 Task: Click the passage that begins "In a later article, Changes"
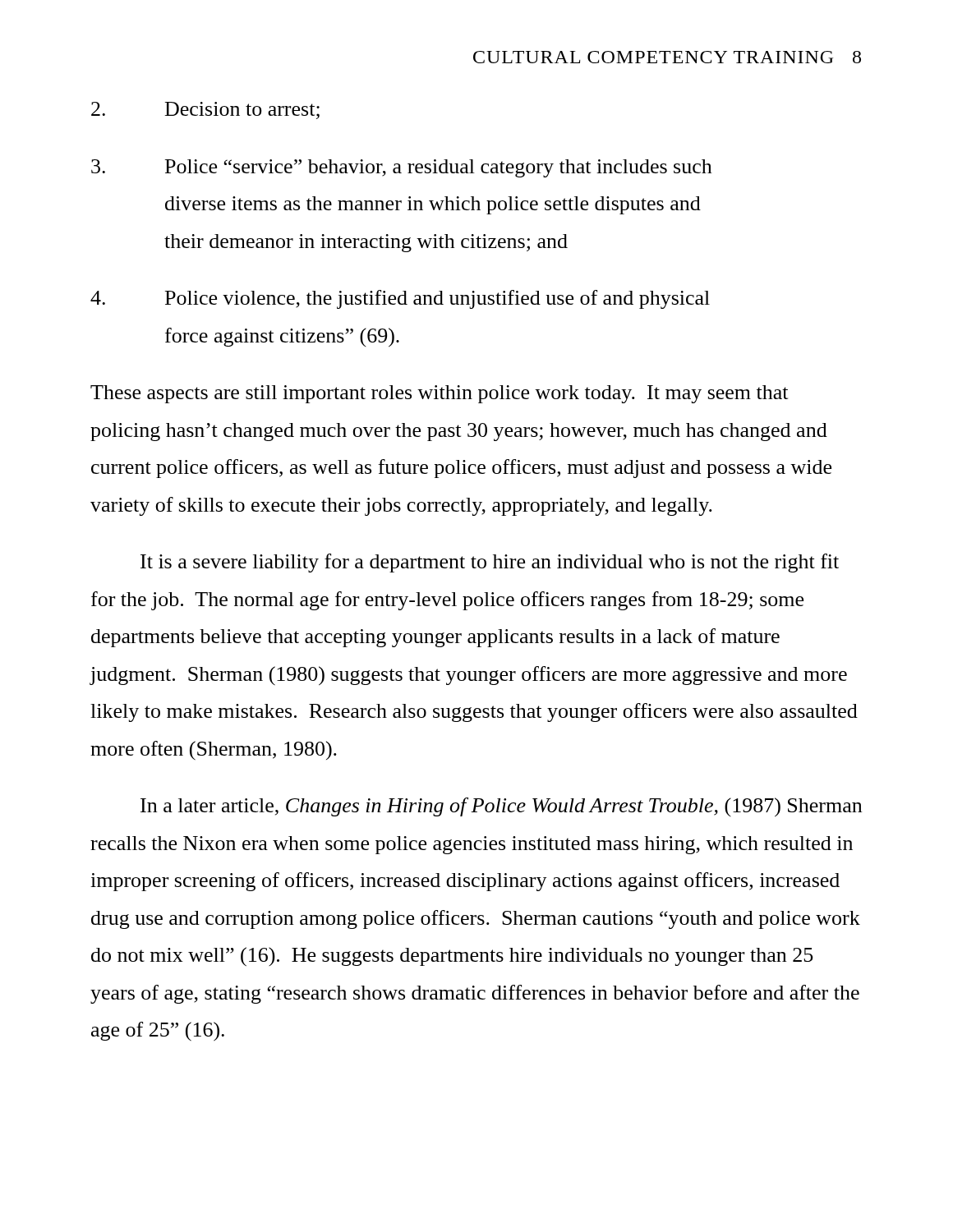(476, 917)
